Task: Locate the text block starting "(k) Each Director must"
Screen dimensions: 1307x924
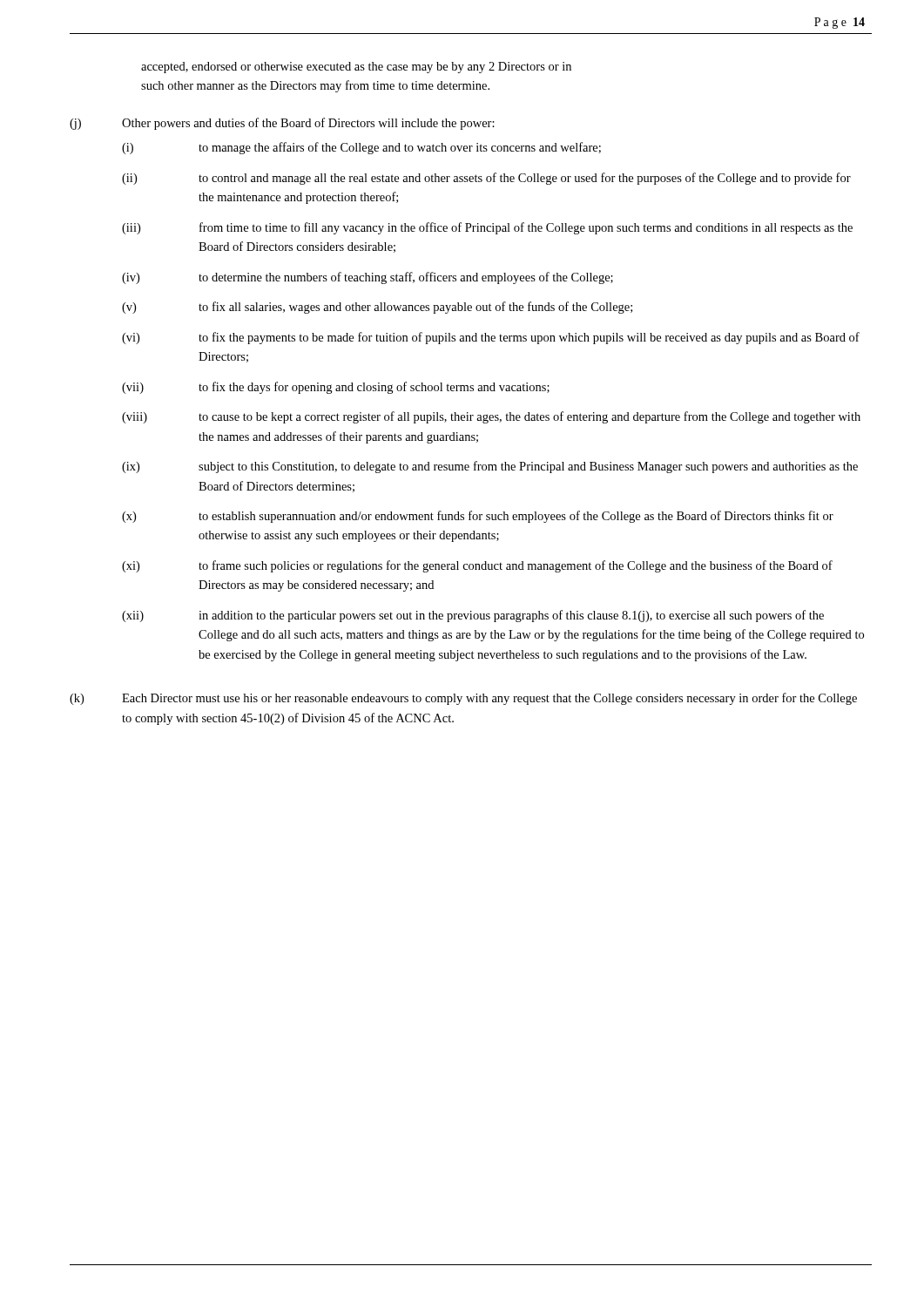Action: click(467, 708)
